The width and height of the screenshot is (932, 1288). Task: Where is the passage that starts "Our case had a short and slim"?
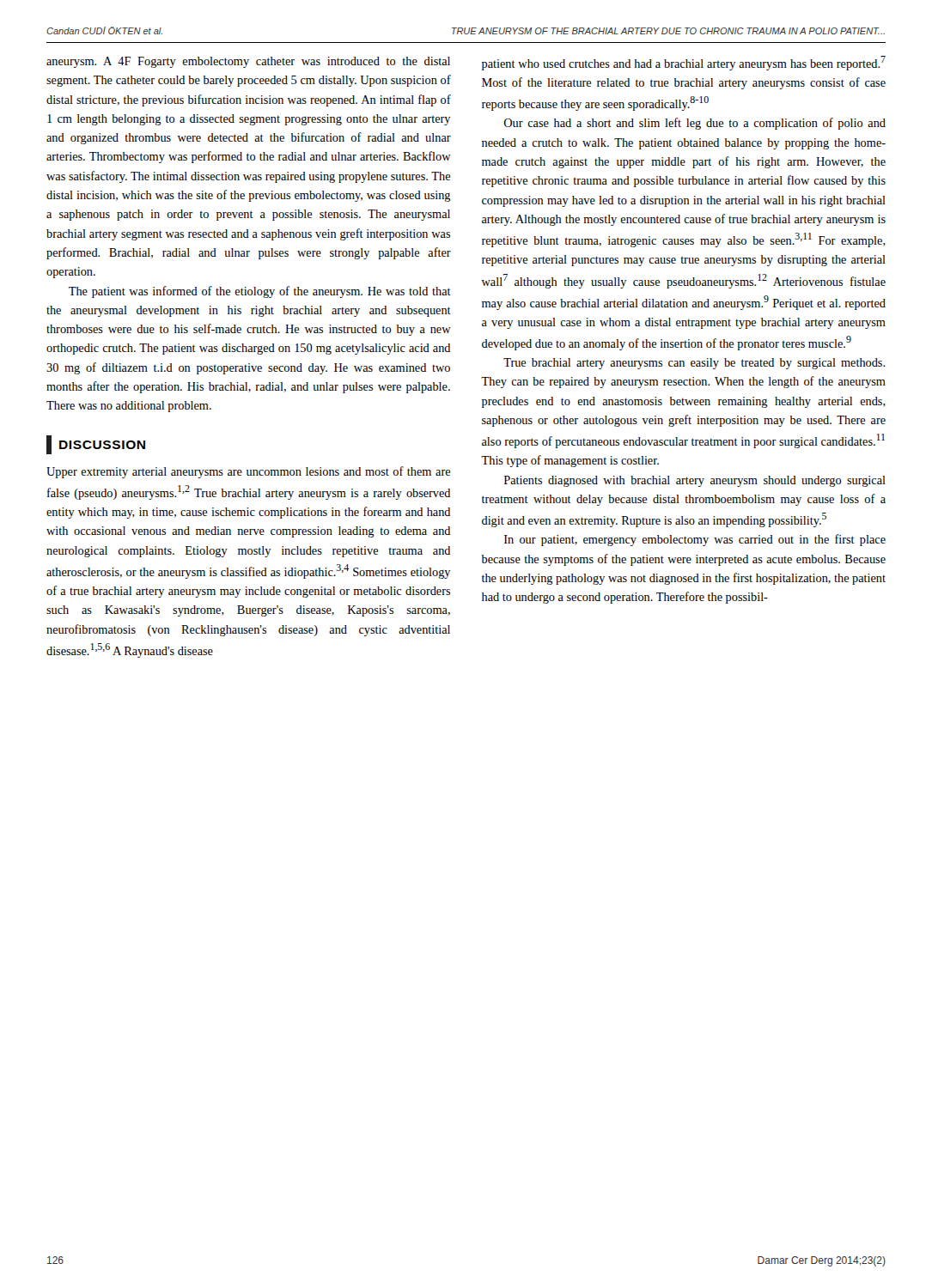tap(684, 233)
